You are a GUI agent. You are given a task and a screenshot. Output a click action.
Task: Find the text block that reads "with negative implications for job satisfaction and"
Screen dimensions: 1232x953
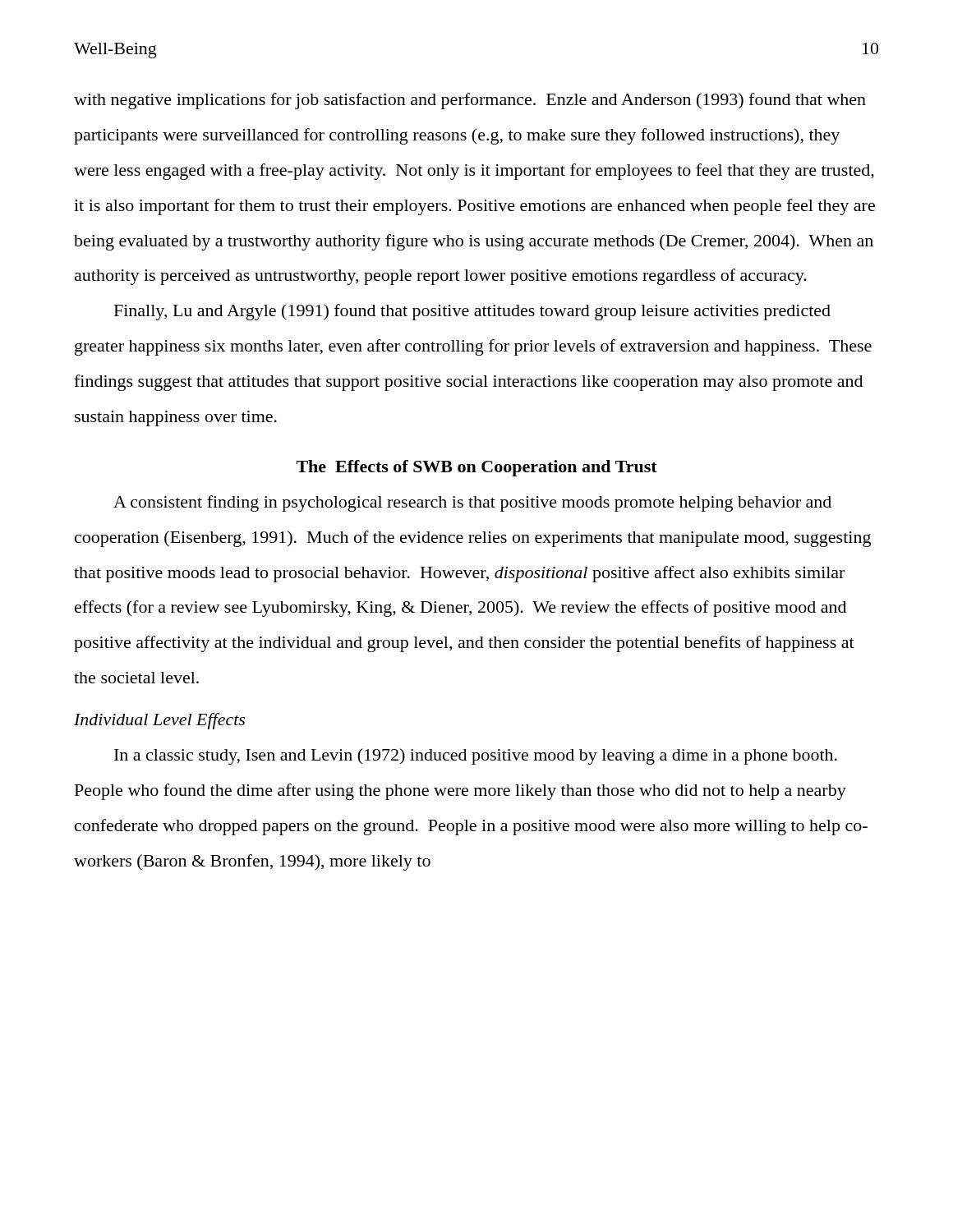(x=470, y=101)
